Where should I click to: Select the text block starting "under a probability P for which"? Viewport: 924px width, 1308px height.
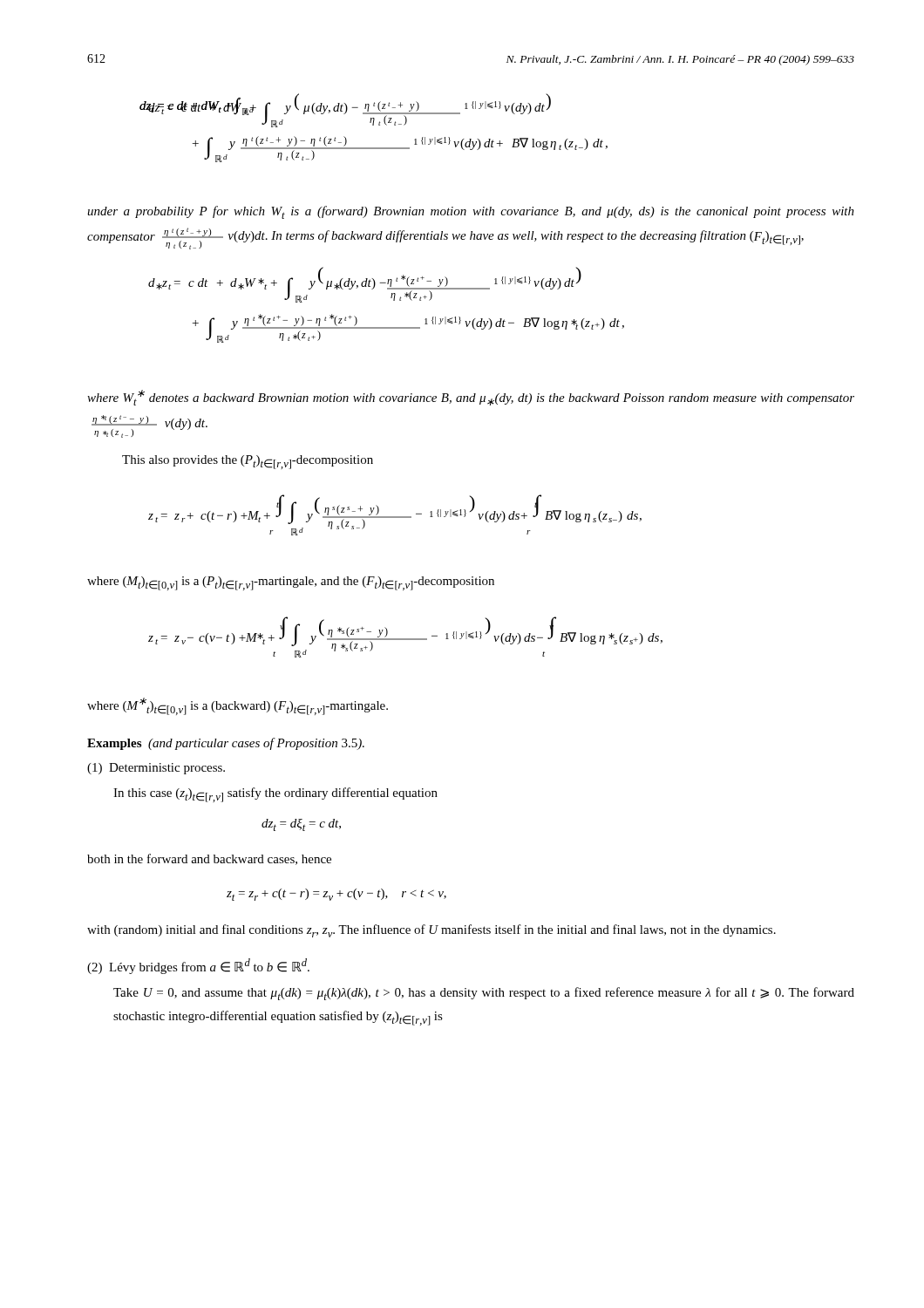click(471, 227)
